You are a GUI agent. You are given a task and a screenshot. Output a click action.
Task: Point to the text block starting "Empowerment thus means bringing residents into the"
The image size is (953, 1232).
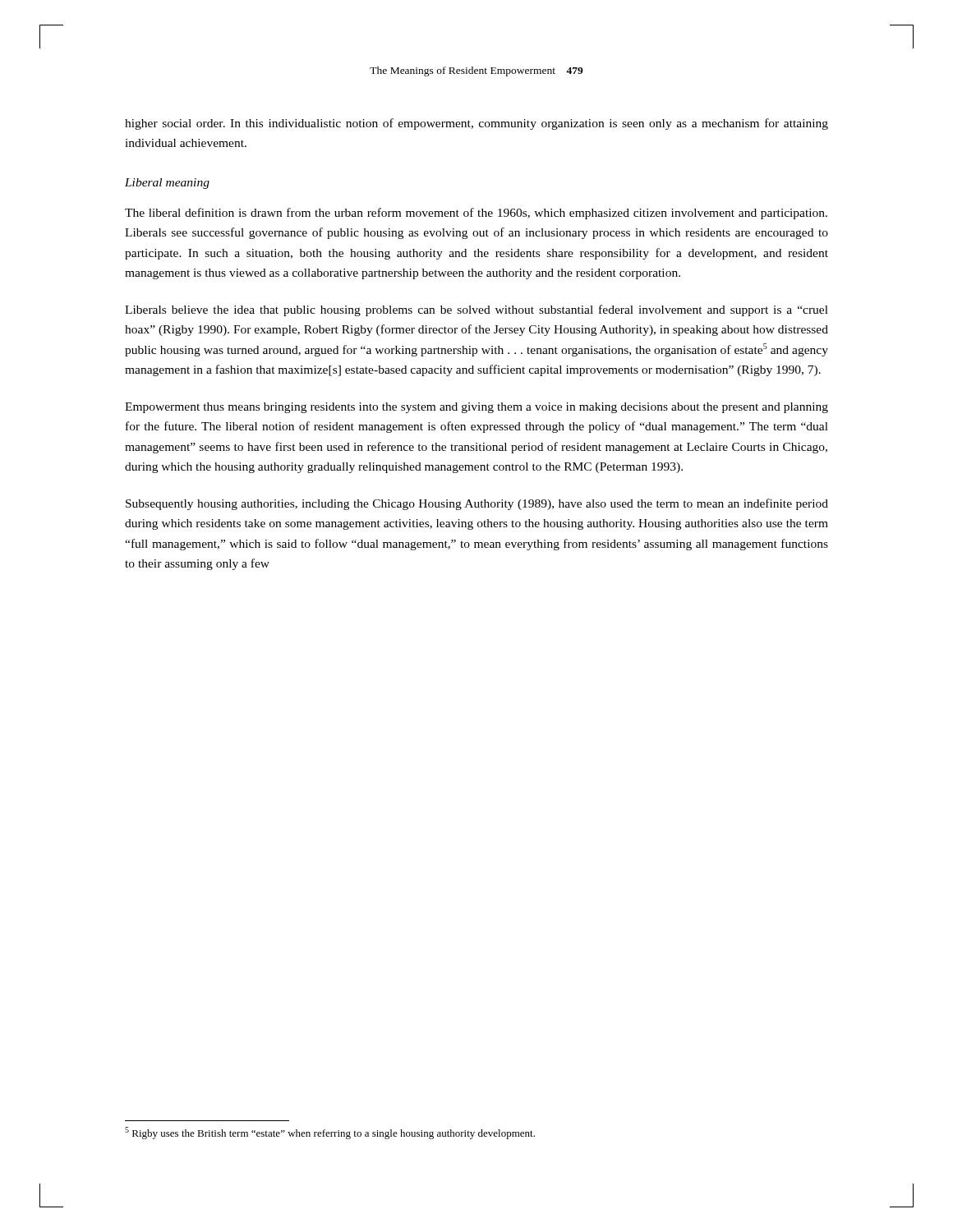476,436
